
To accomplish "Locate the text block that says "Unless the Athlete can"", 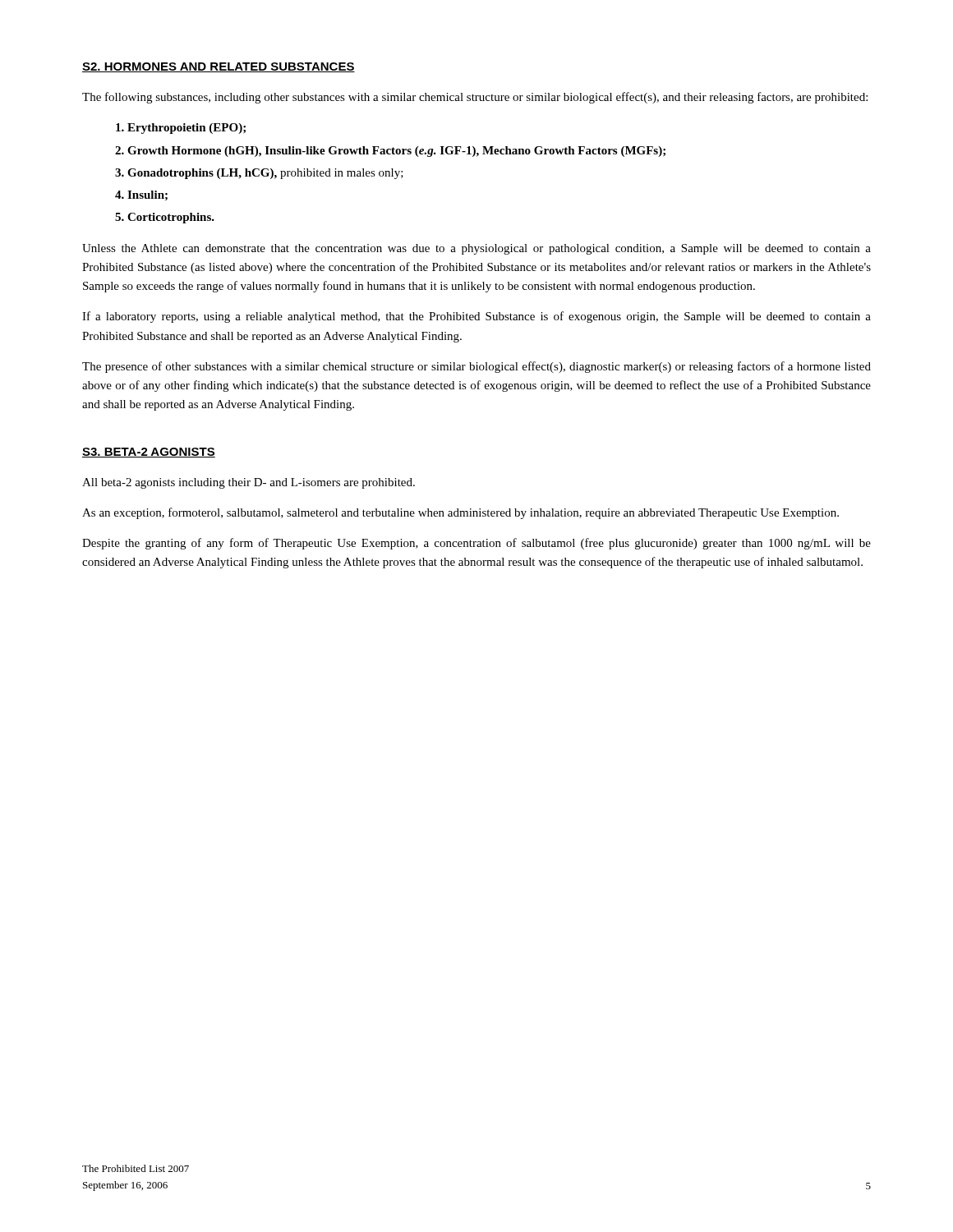I will coord(476,267).
